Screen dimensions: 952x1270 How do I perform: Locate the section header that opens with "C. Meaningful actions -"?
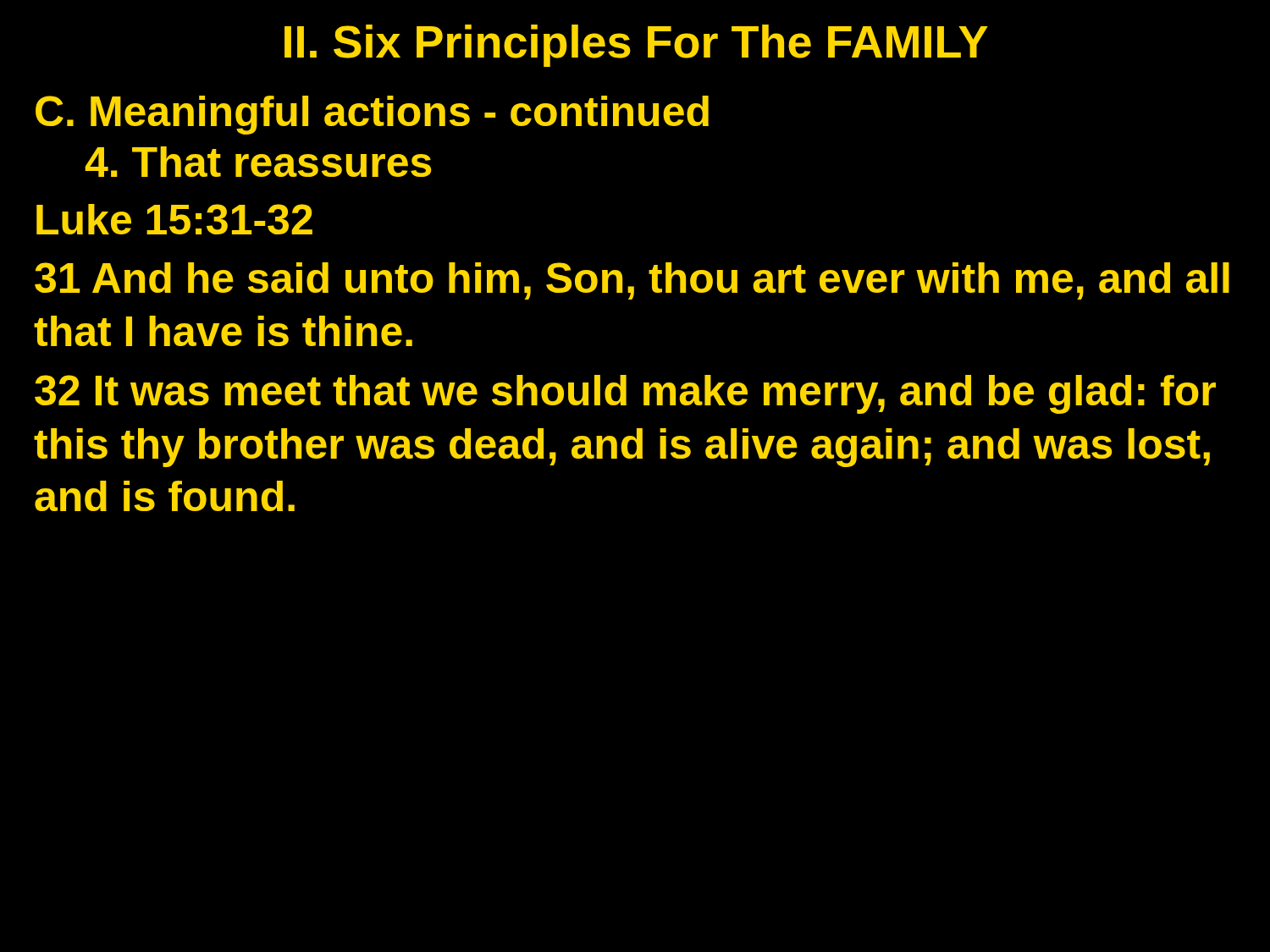point(373,112)
